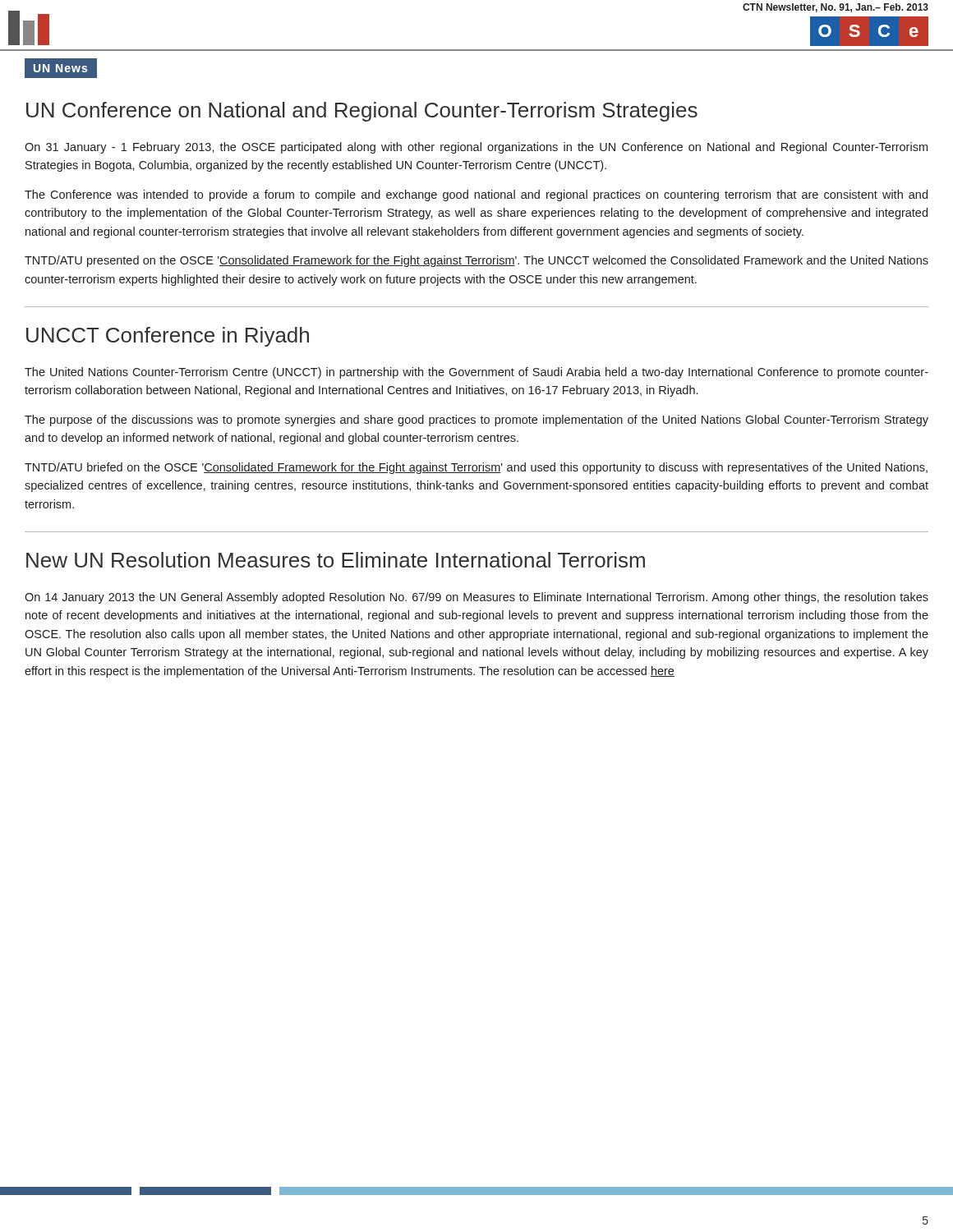Select the passage starting "The Conference was intended to provide"
Screen dimensions: 1232x953
pyautogui.click(x=476, y=213)
